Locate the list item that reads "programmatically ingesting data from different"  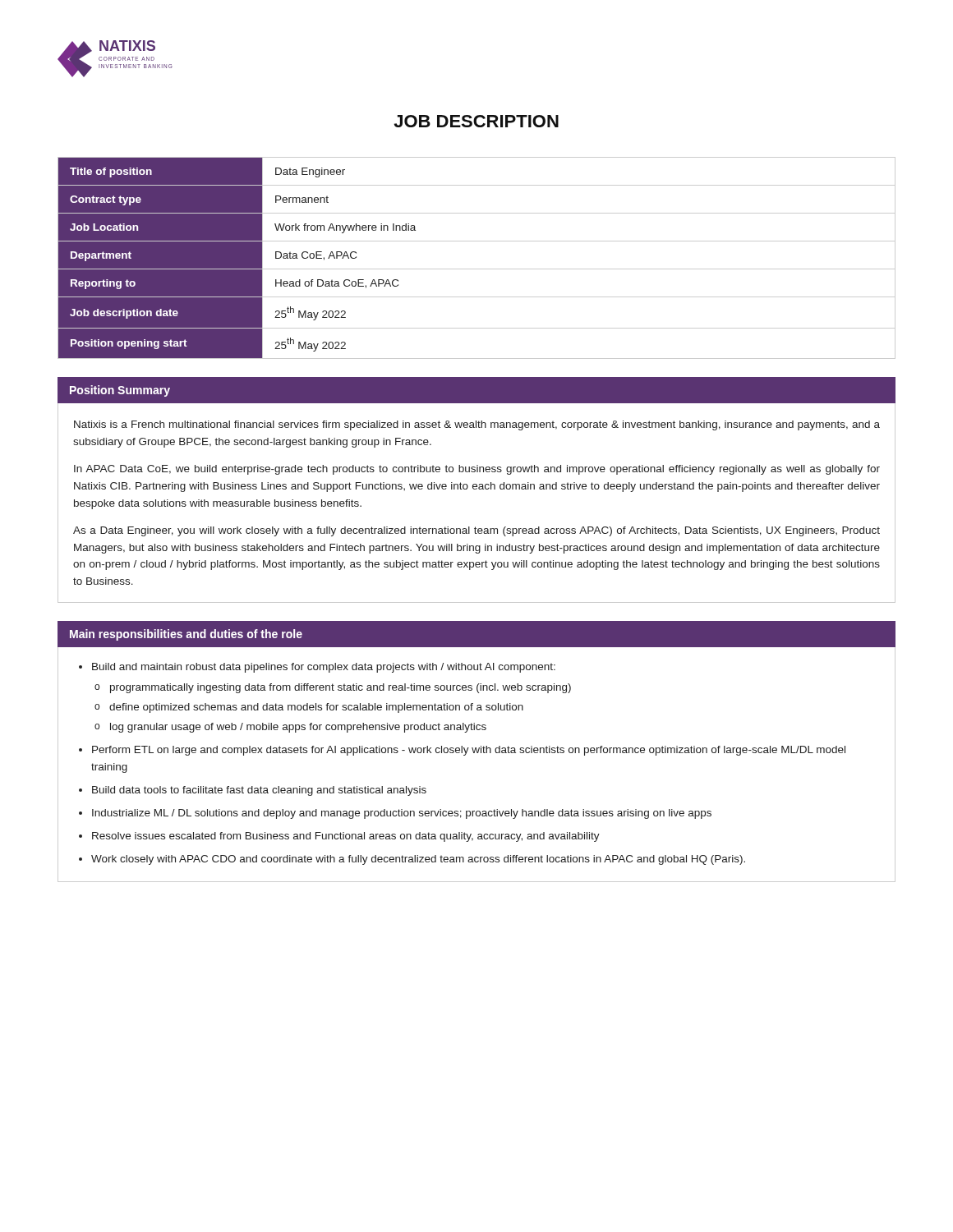tap(340, 687)
